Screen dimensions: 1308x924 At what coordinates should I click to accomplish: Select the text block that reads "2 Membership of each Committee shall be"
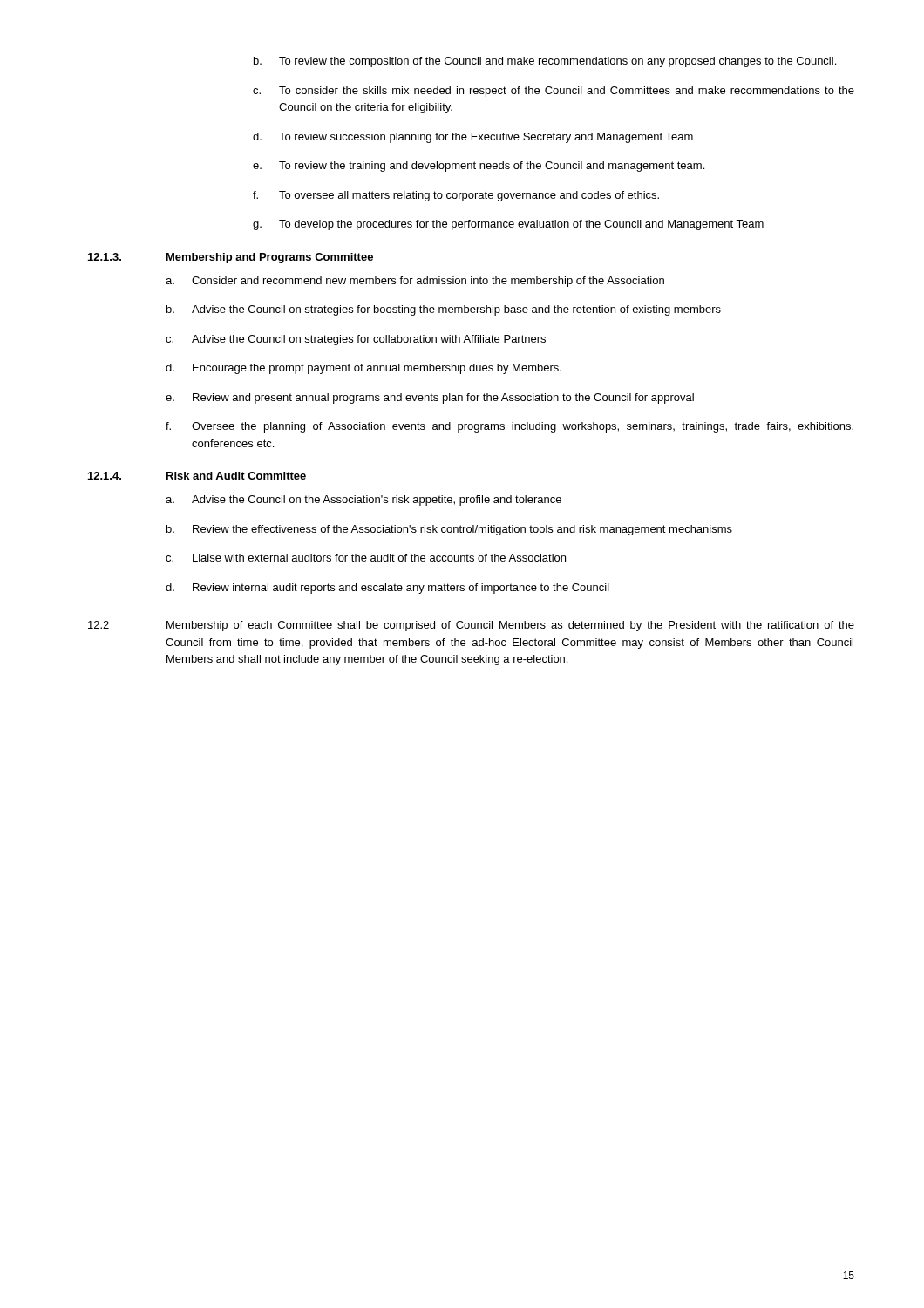tap(471, 642)
